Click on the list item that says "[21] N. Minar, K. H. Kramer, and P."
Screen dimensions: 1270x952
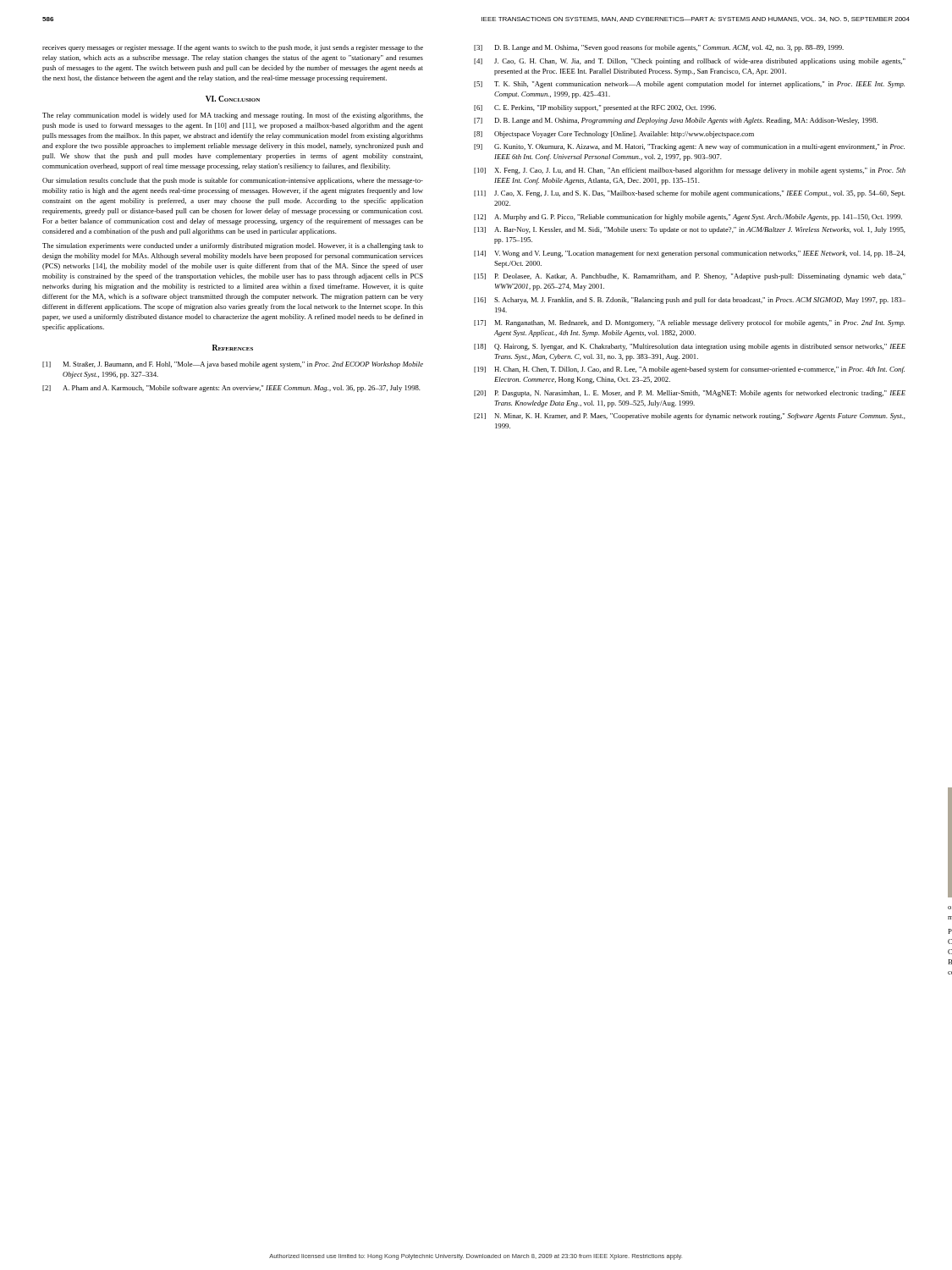(x=690, y=421)
